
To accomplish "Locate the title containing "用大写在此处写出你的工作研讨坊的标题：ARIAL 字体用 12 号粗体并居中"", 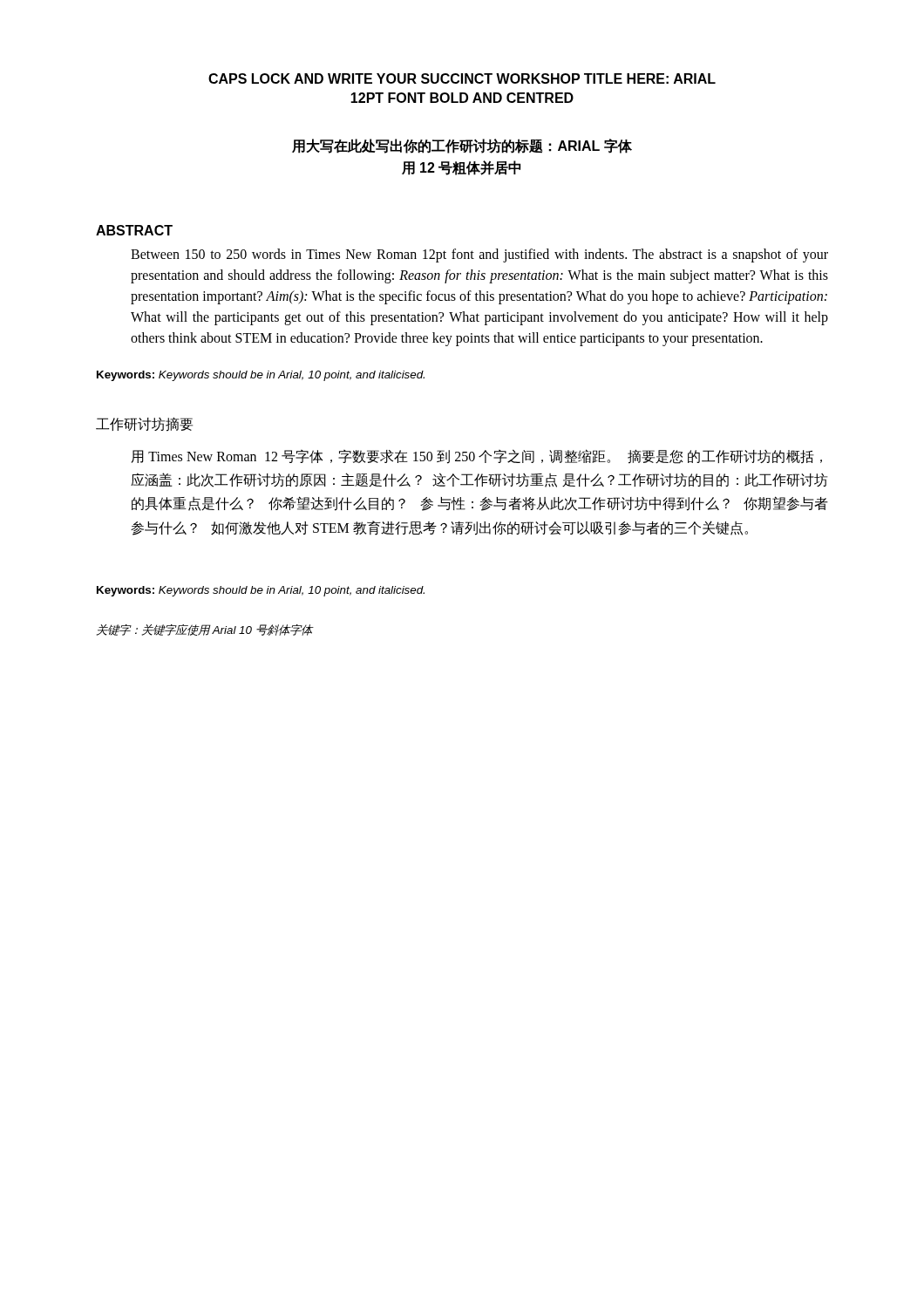I will tap(462, 157).
